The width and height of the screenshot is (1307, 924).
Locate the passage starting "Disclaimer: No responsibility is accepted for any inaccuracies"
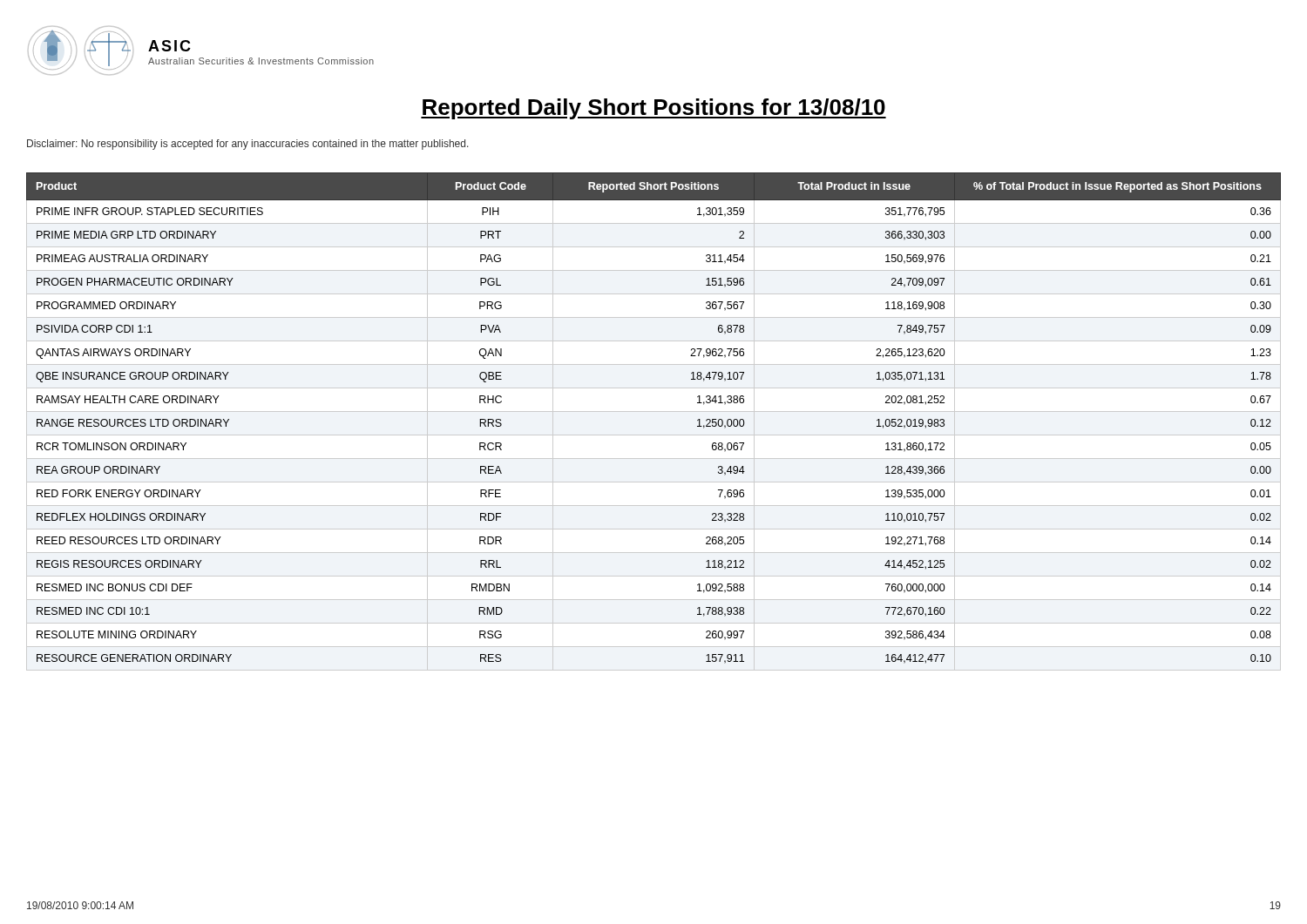(248, 144)
